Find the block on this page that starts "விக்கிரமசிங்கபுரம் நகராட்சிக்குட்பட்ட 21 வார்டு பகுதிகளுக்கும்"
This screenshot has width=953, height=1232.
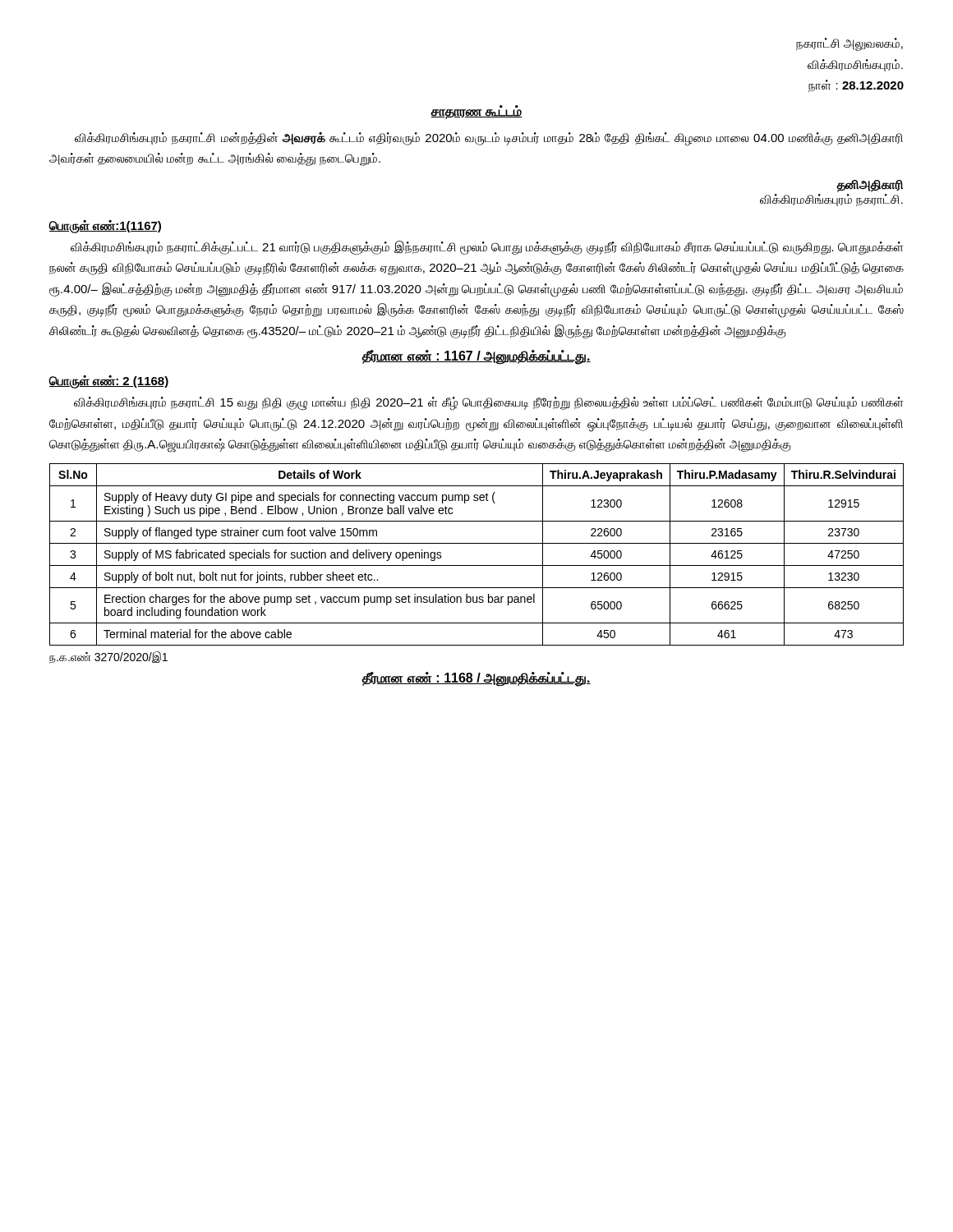click(476, 288)
